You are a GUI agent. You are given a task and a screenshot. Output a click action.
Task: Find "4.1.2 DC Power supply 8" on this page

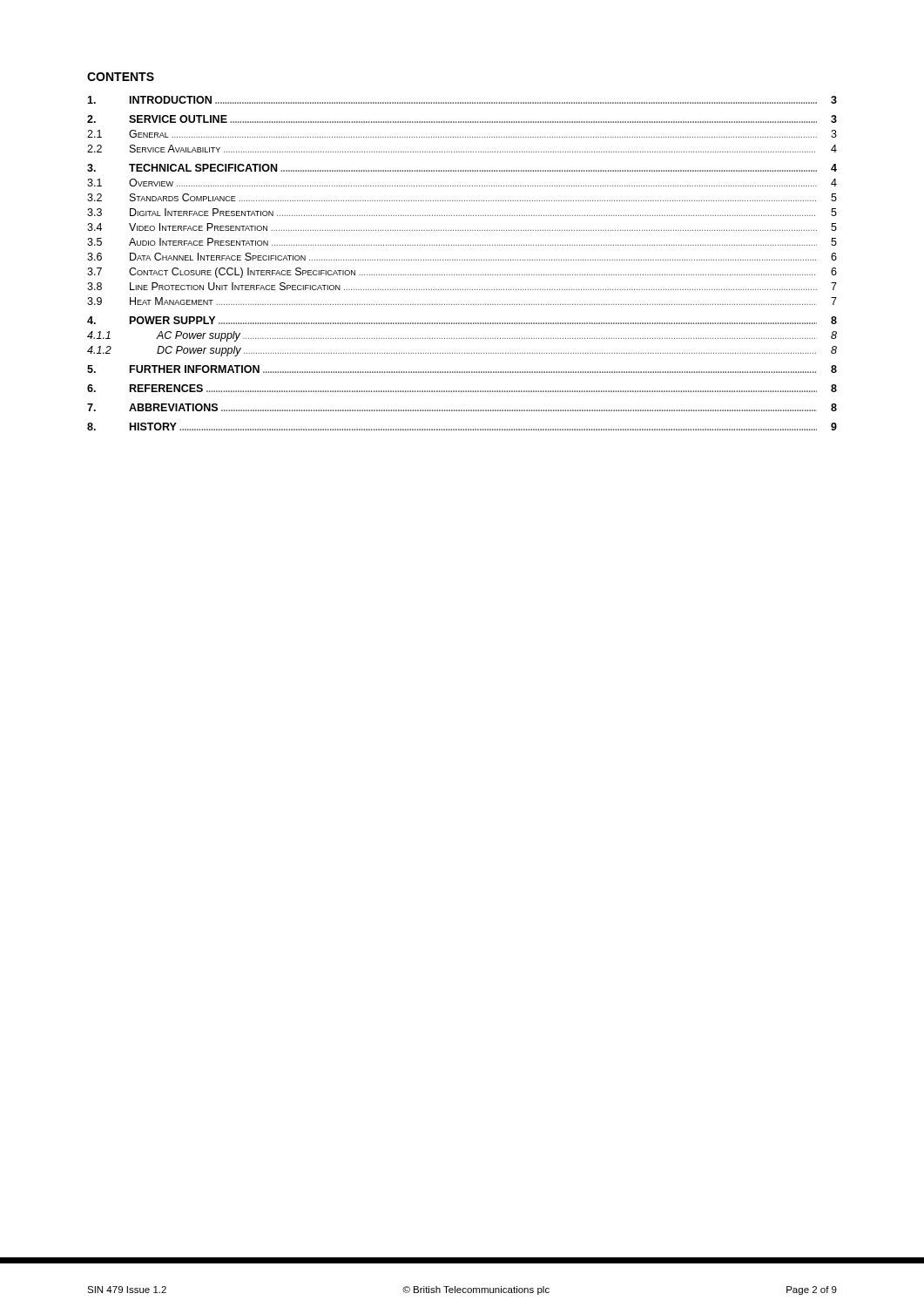462,350
